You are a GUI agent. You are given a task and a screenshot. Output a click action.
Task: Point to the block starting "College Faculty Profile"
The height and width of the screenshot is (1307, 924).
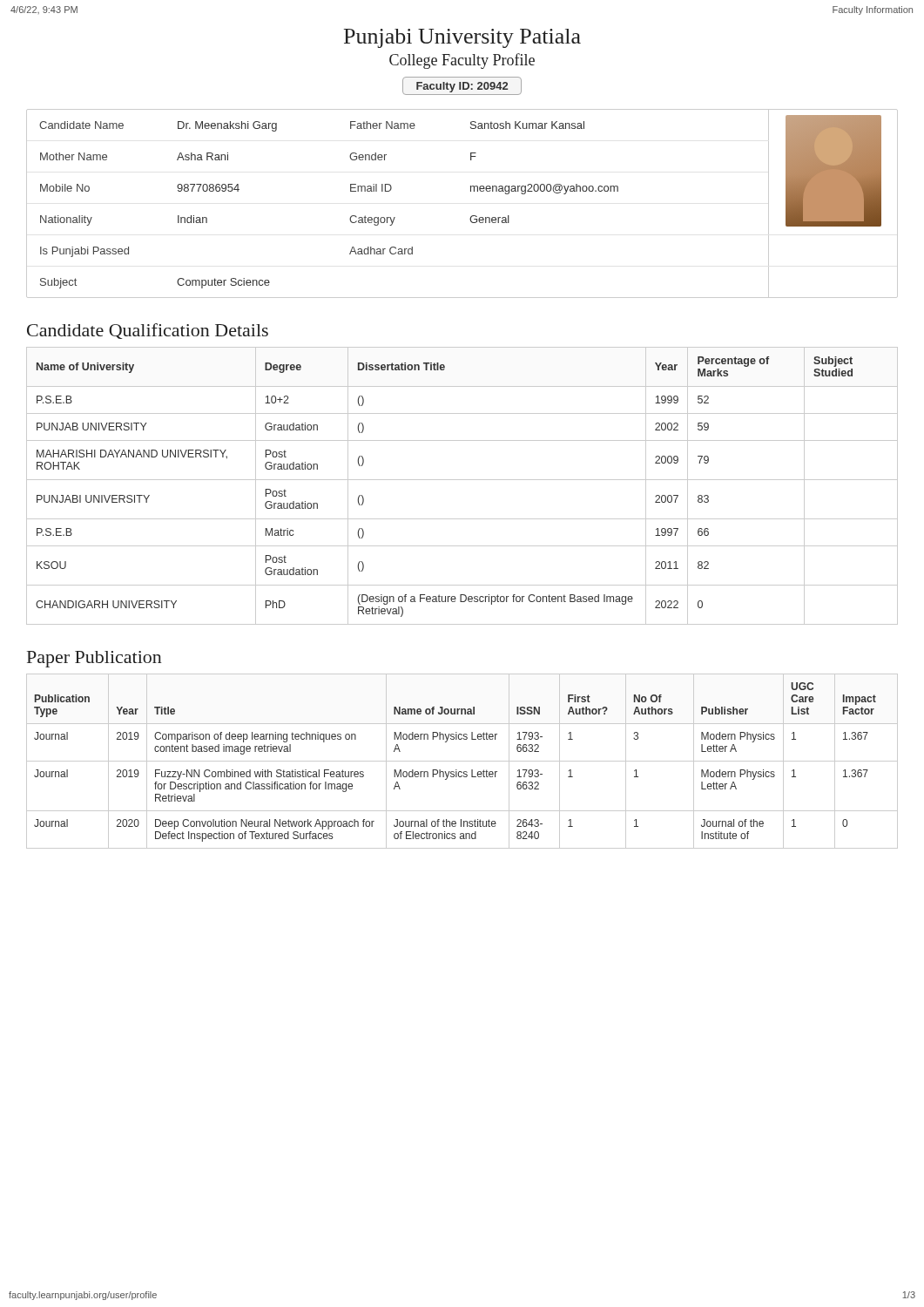tap(462, 60)
